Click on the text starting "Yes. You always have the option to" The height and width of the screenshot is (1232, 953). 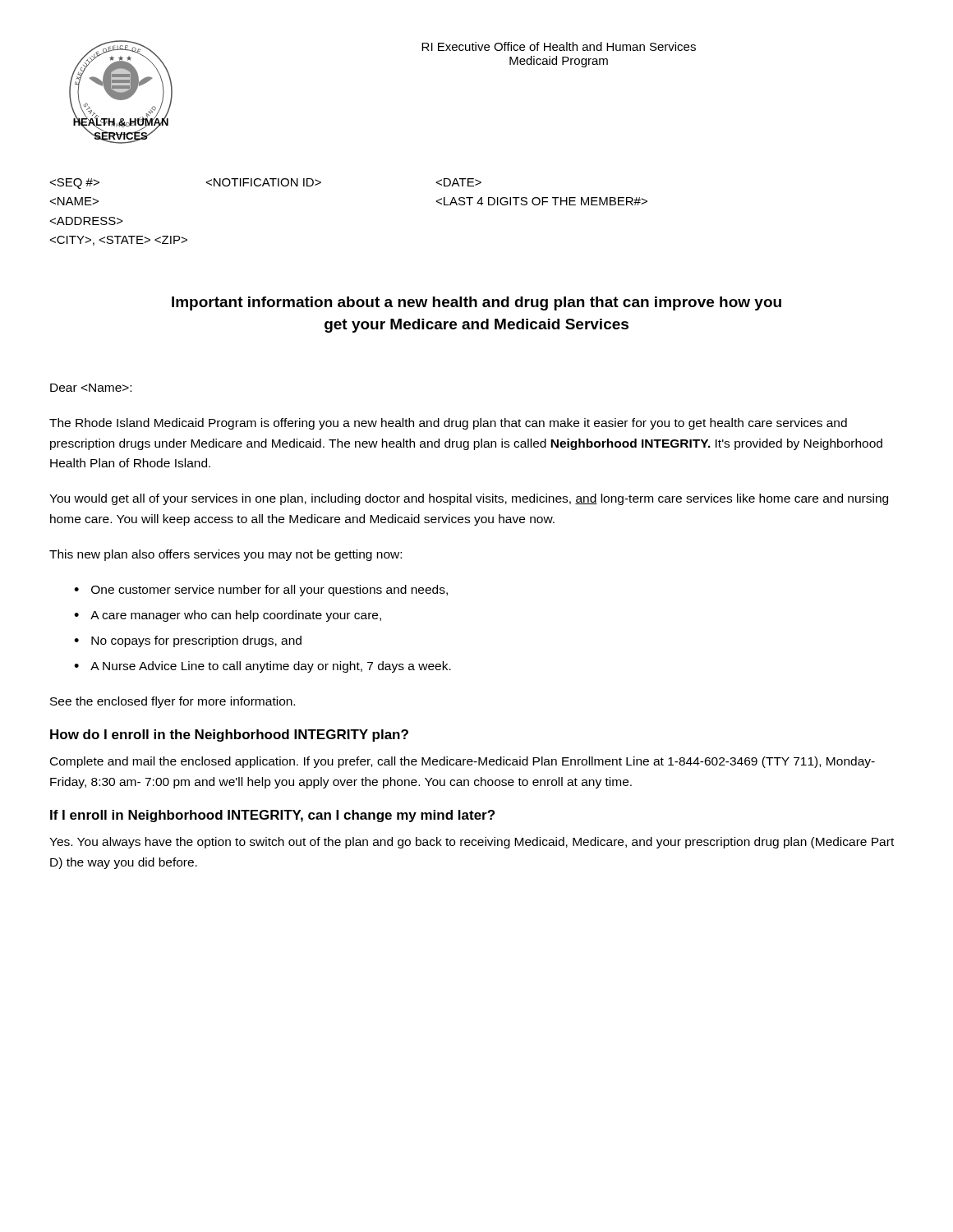click(x=476, y=852)
